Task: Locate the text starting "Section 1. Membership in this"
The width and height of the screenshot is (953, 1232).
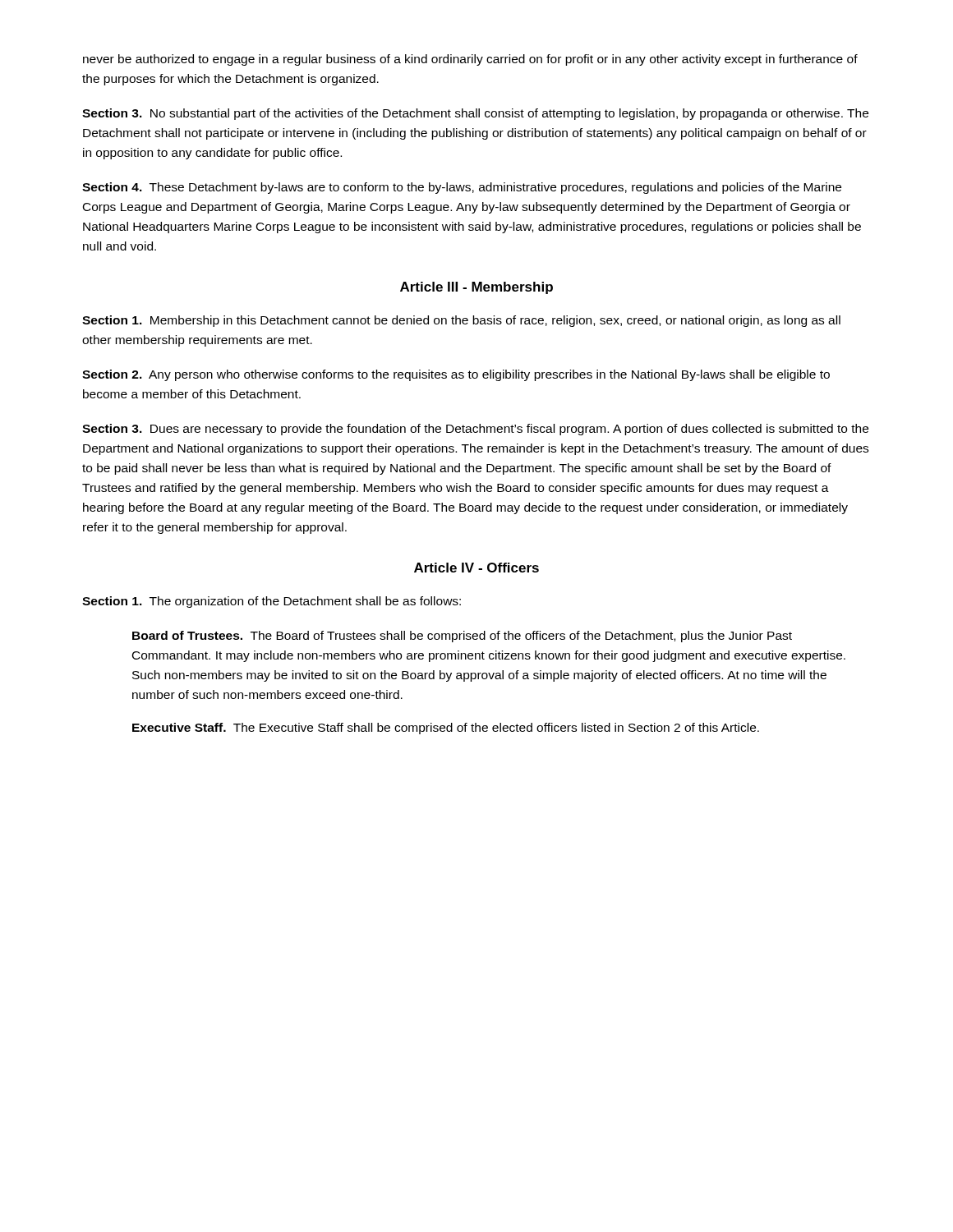Action: point(462,330)
